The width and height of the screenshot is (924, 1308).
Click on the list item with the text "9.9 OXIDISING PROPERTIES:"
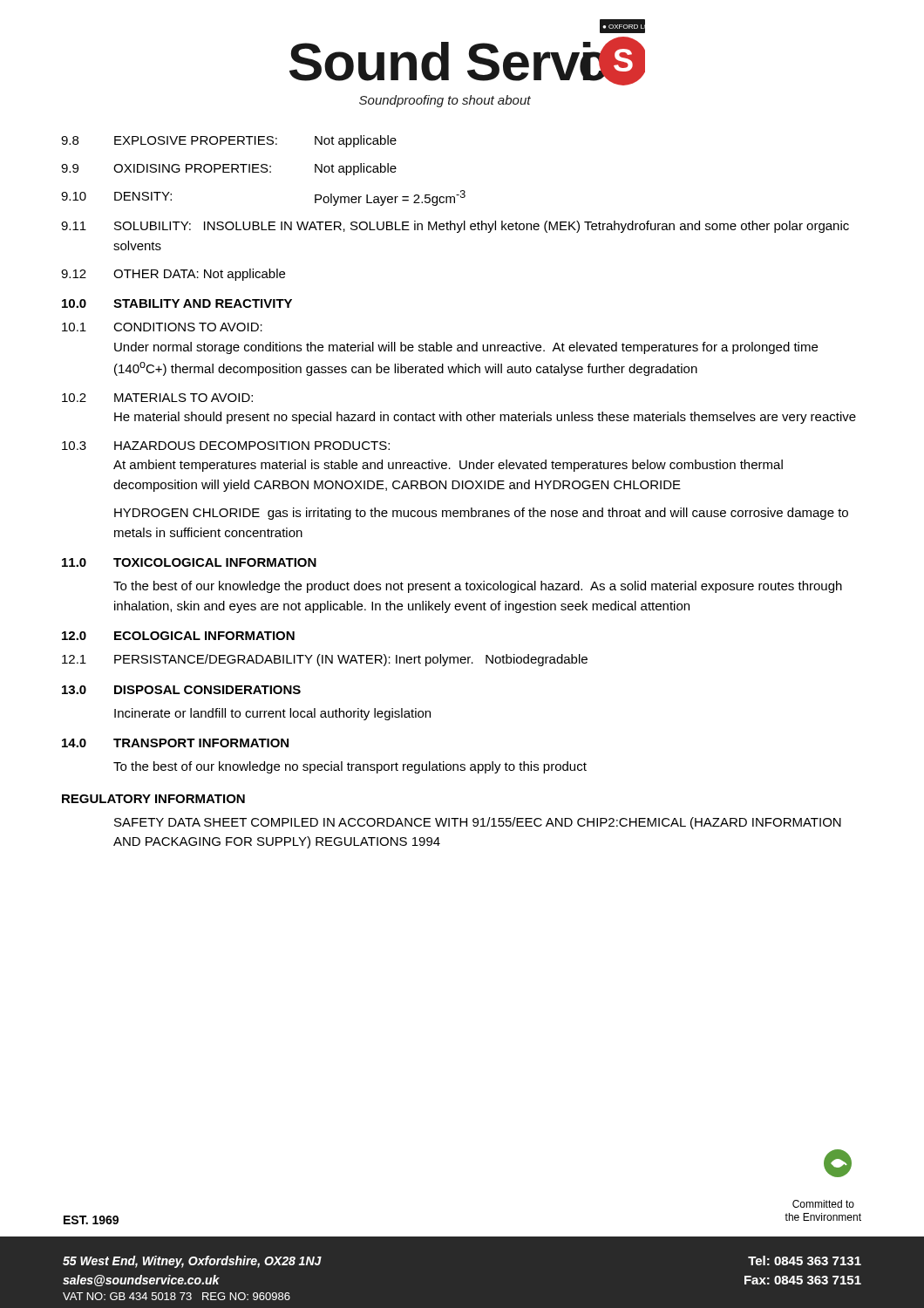point(229,169)
